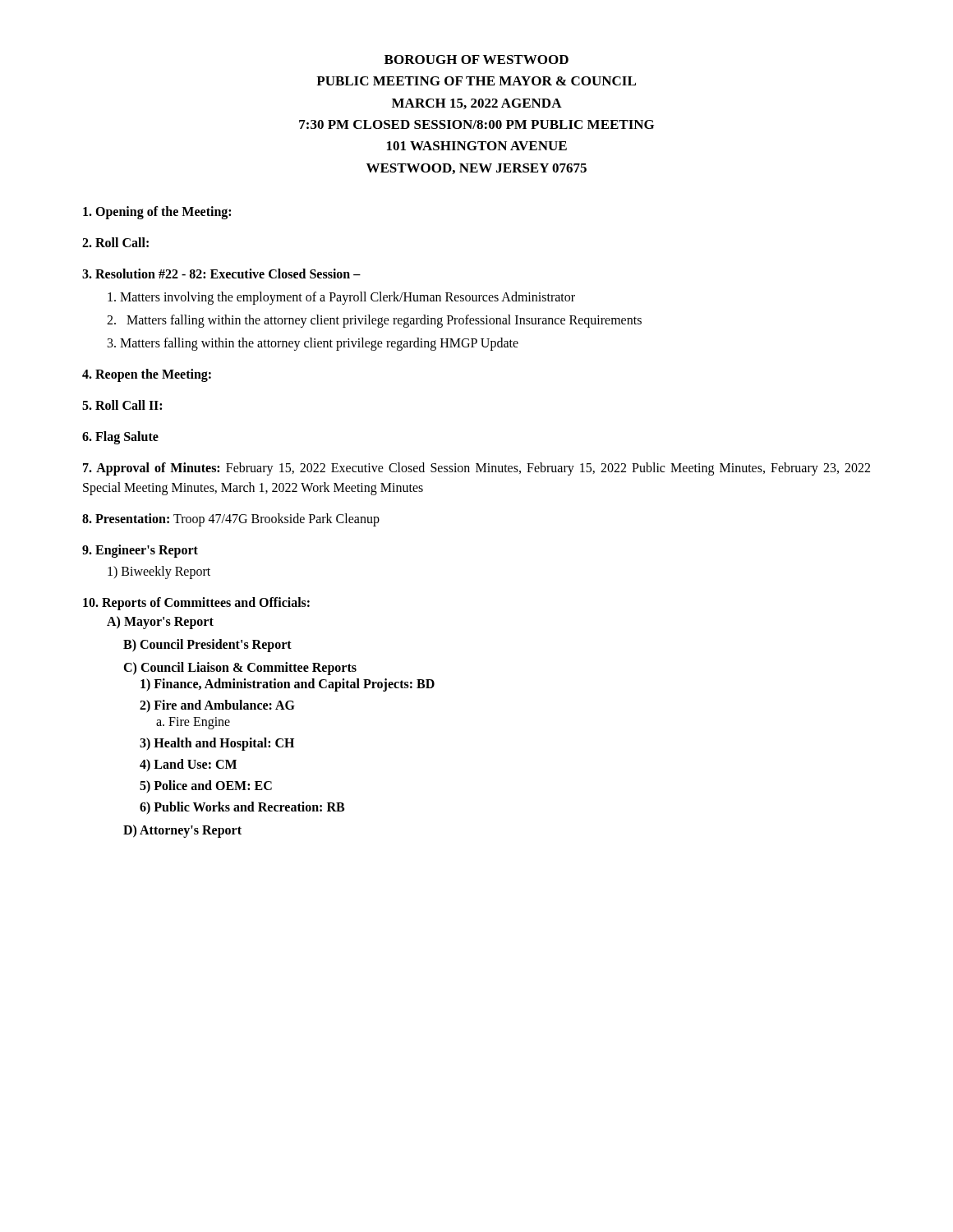Select the passage starting "2. Roll Call:"

click(116, 243)
